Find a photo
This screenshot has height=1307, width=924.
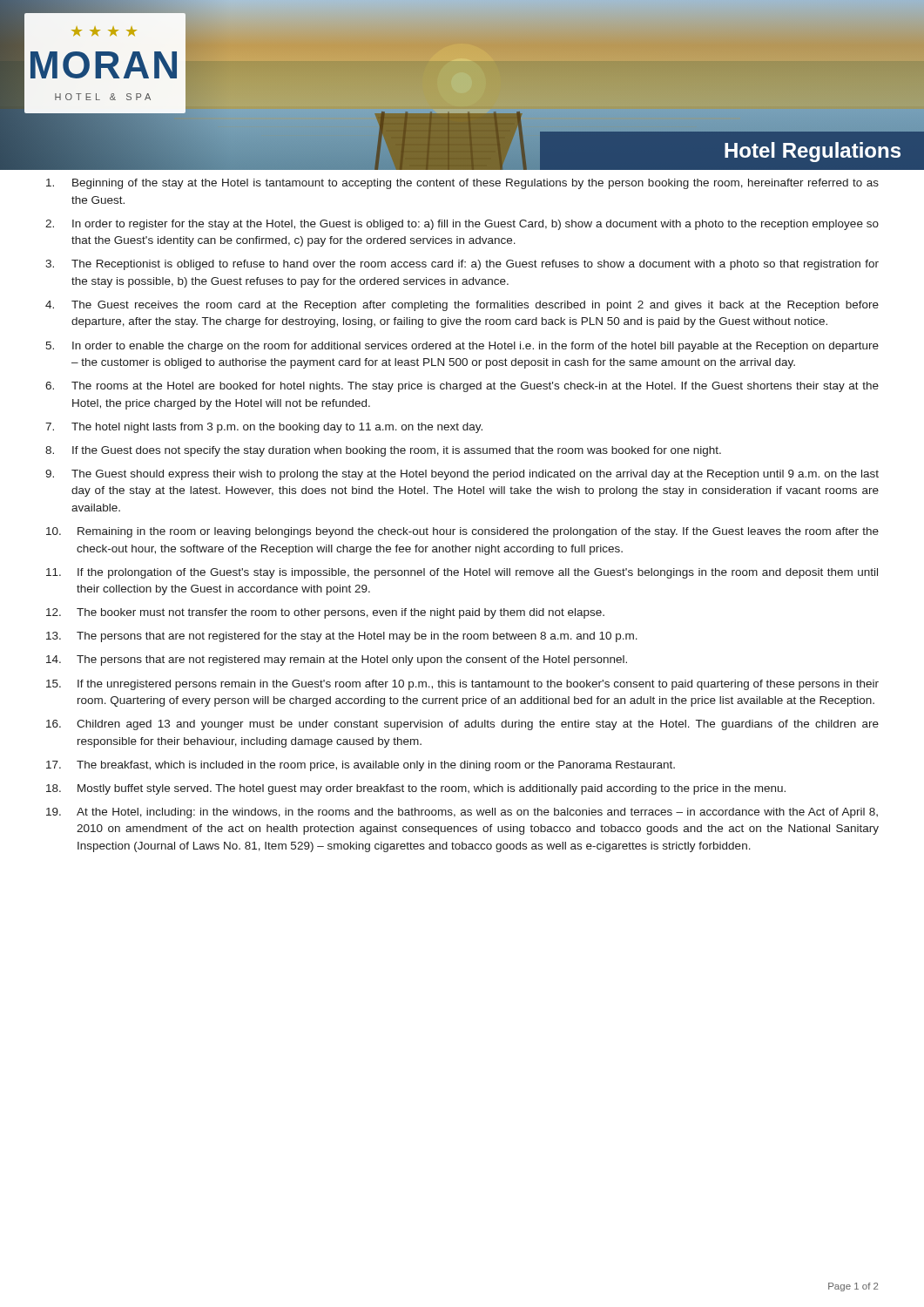[462, 85]
